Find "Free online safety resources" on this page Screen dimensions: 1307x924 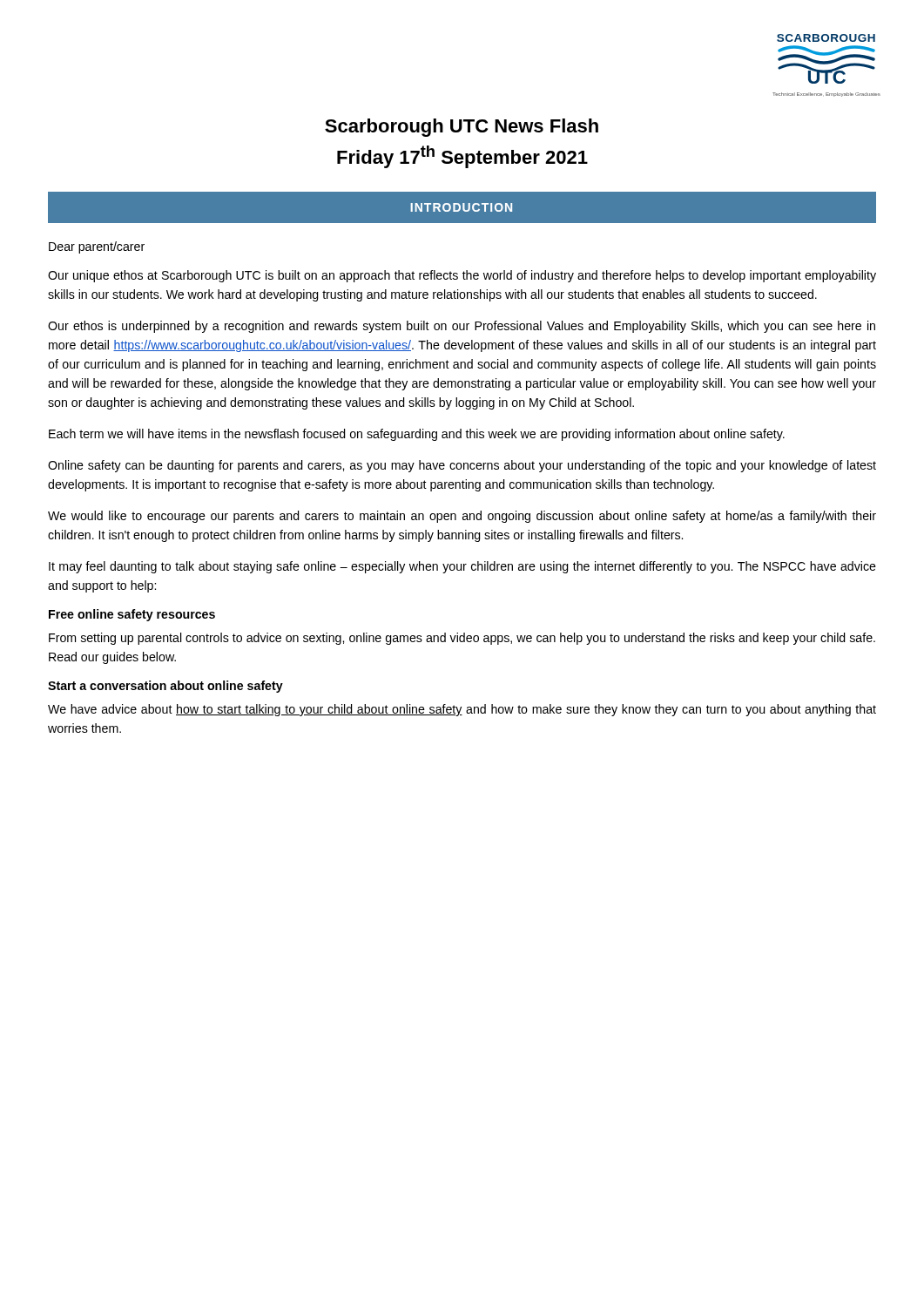[132, 614]
